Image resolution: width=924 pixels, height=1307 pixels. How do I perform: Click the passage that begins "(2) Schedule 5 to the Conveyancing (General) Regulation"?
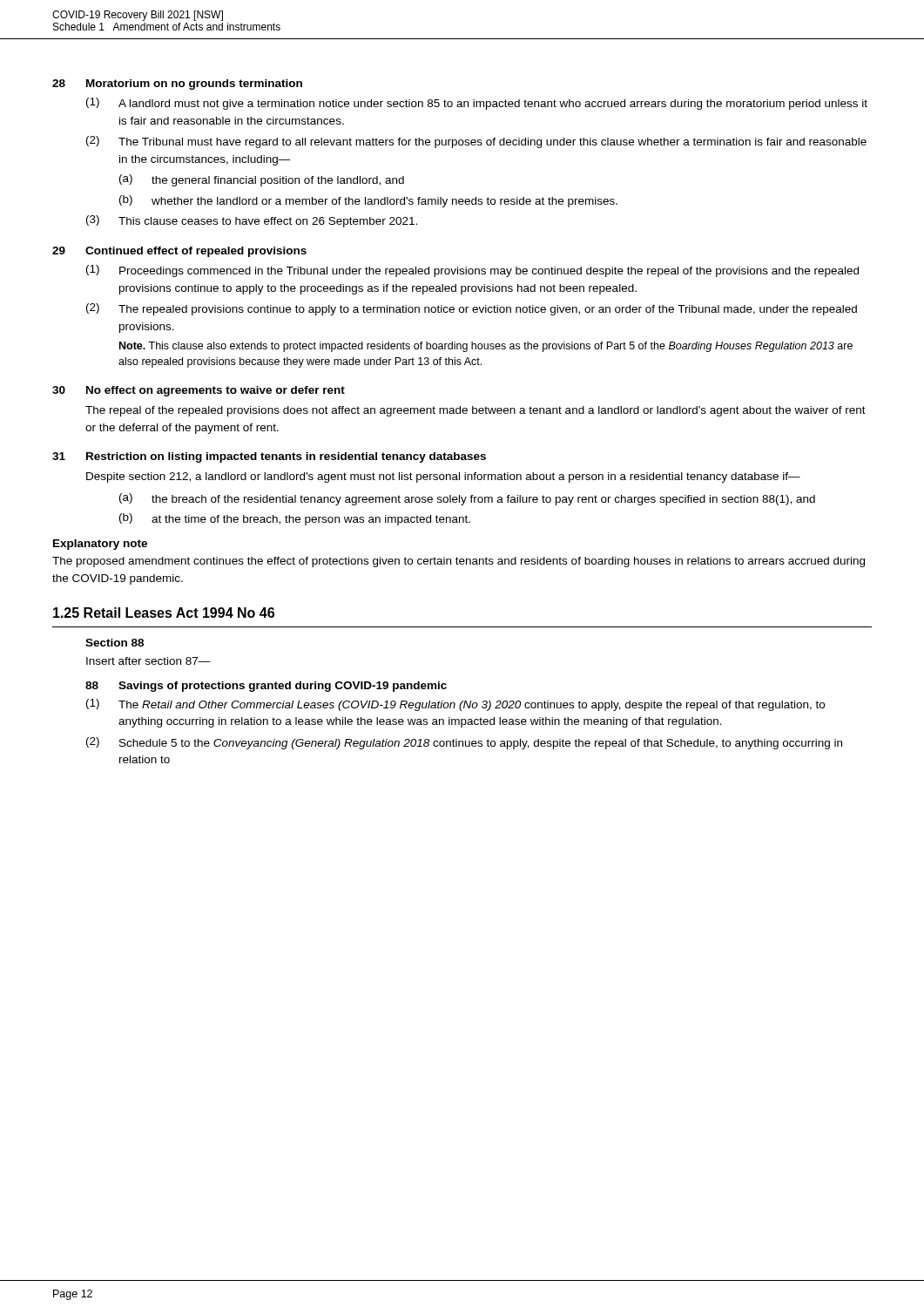(x=479, y=751)
